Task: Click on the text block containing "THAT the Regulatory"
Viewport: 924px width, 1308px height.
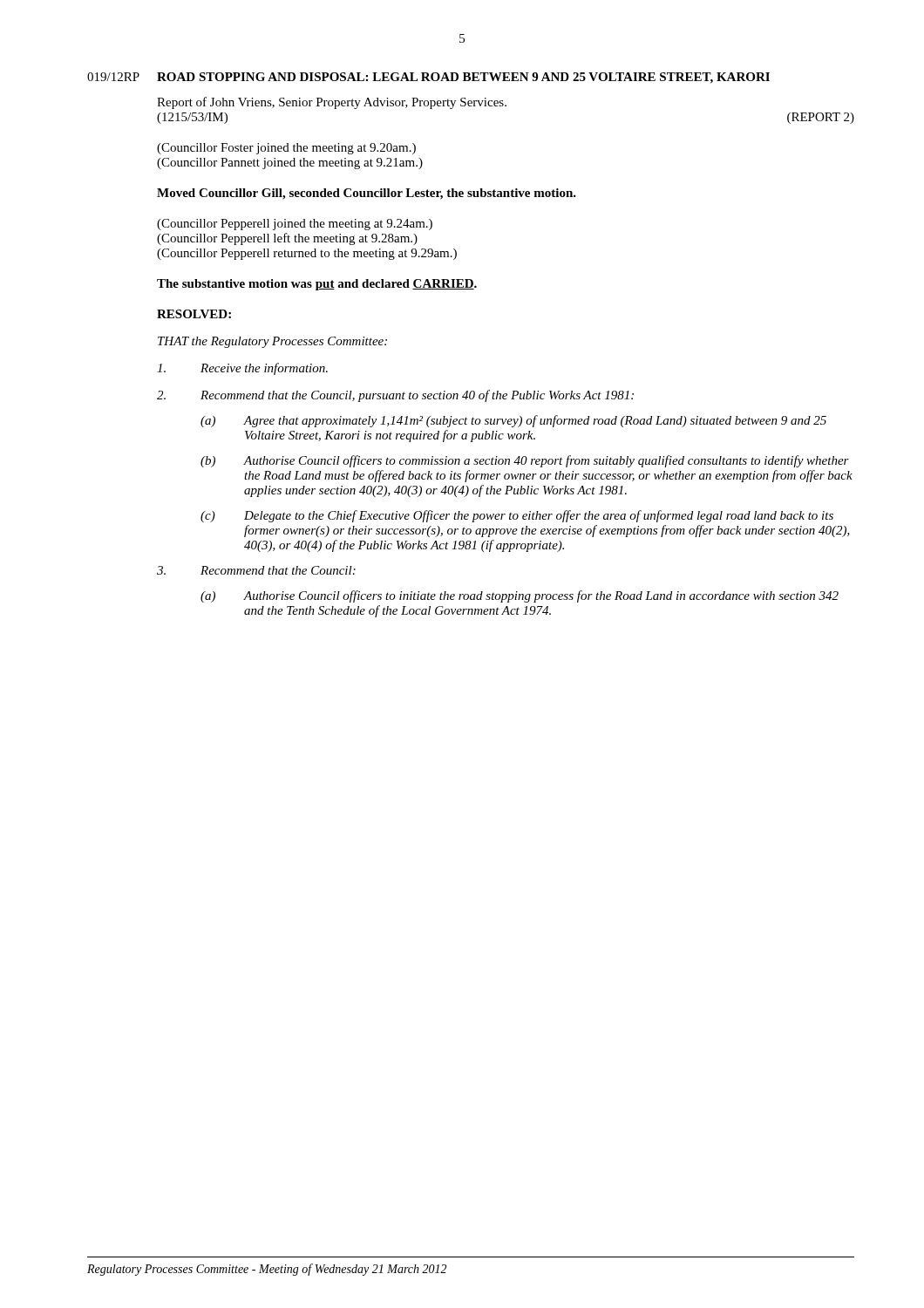Action: pyautogui.click(x=272, y=341)
